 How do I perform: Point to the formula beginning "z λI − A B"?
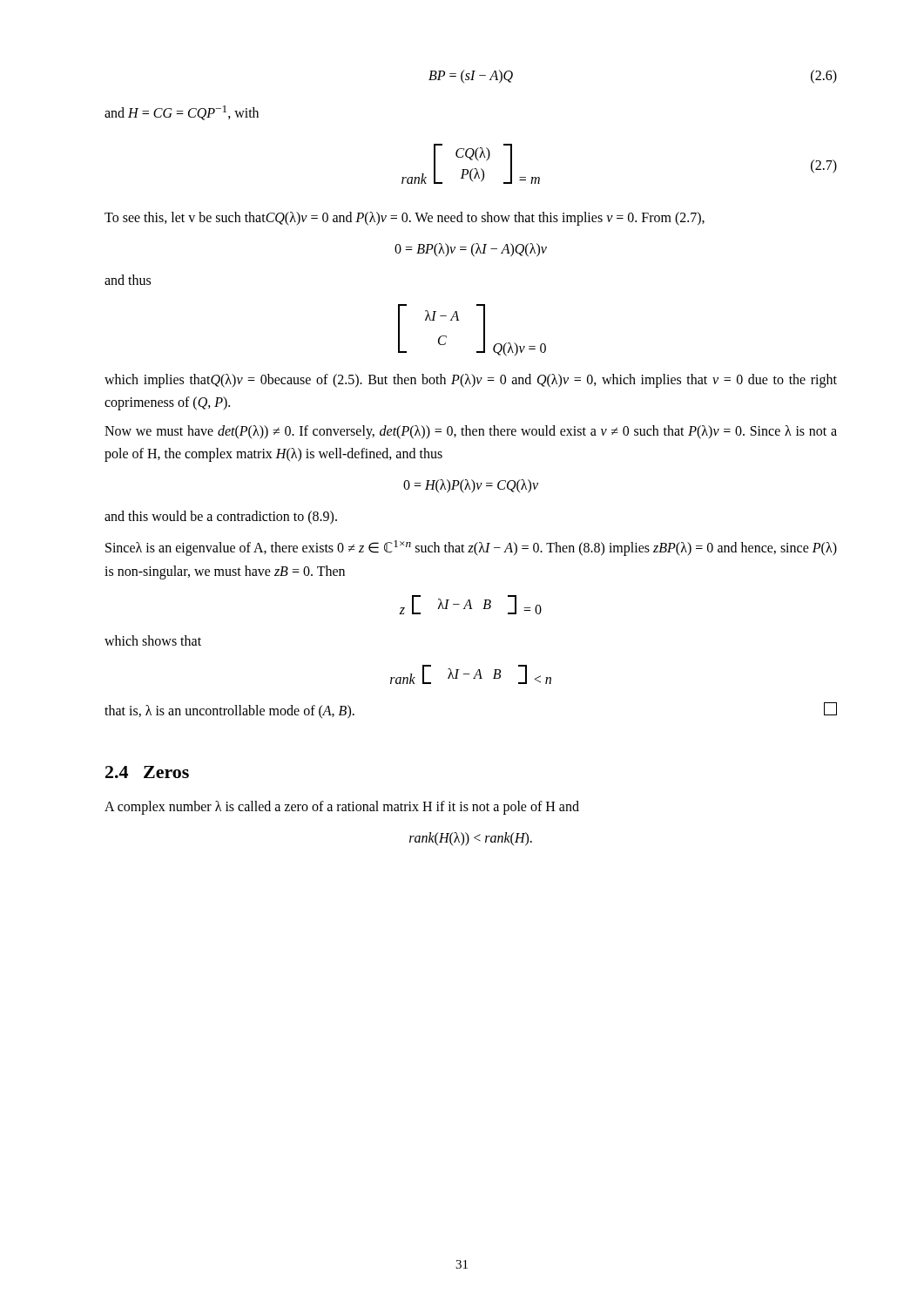pos(471,606)
